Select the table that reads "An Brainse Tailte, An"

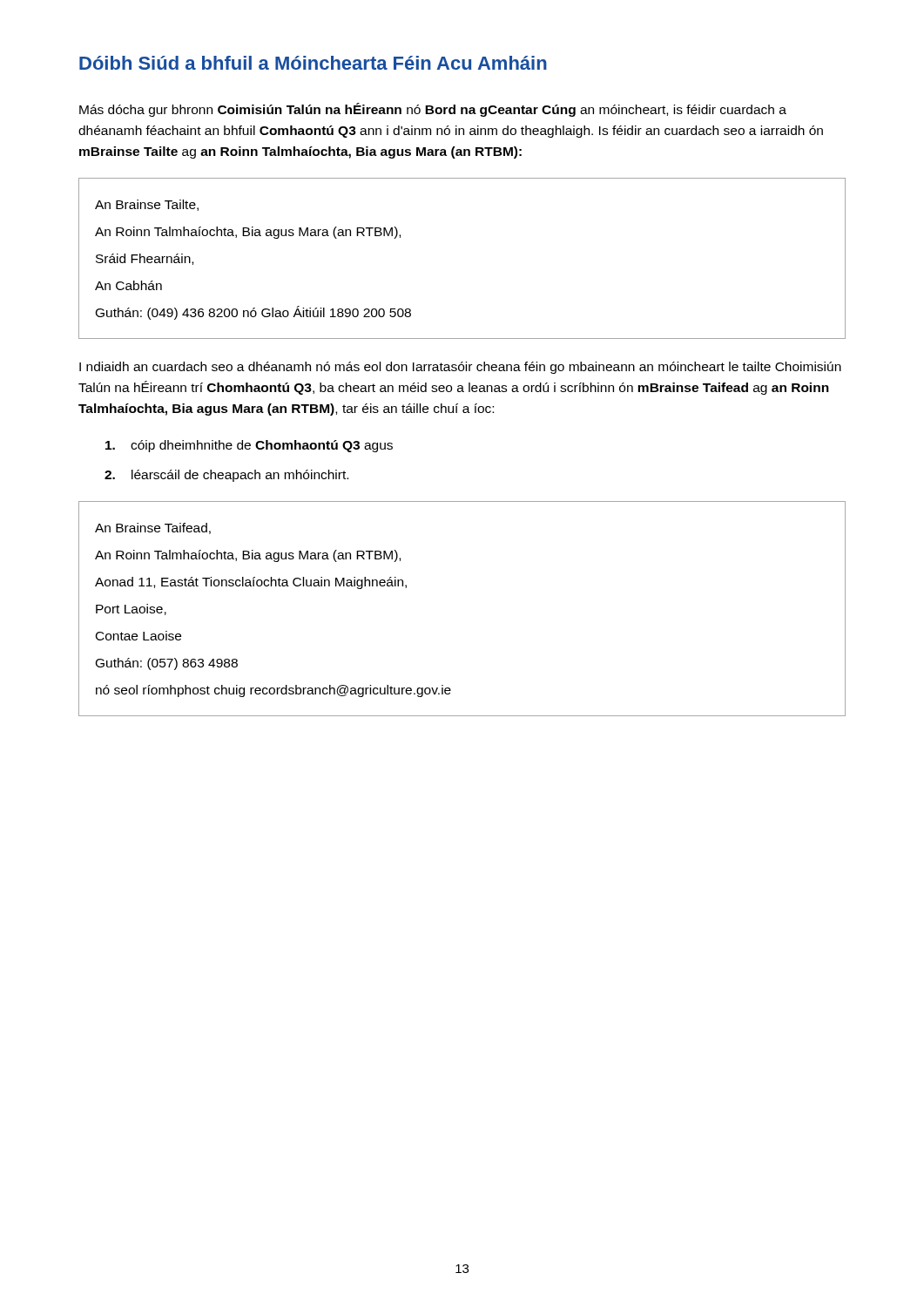point(462,258)
